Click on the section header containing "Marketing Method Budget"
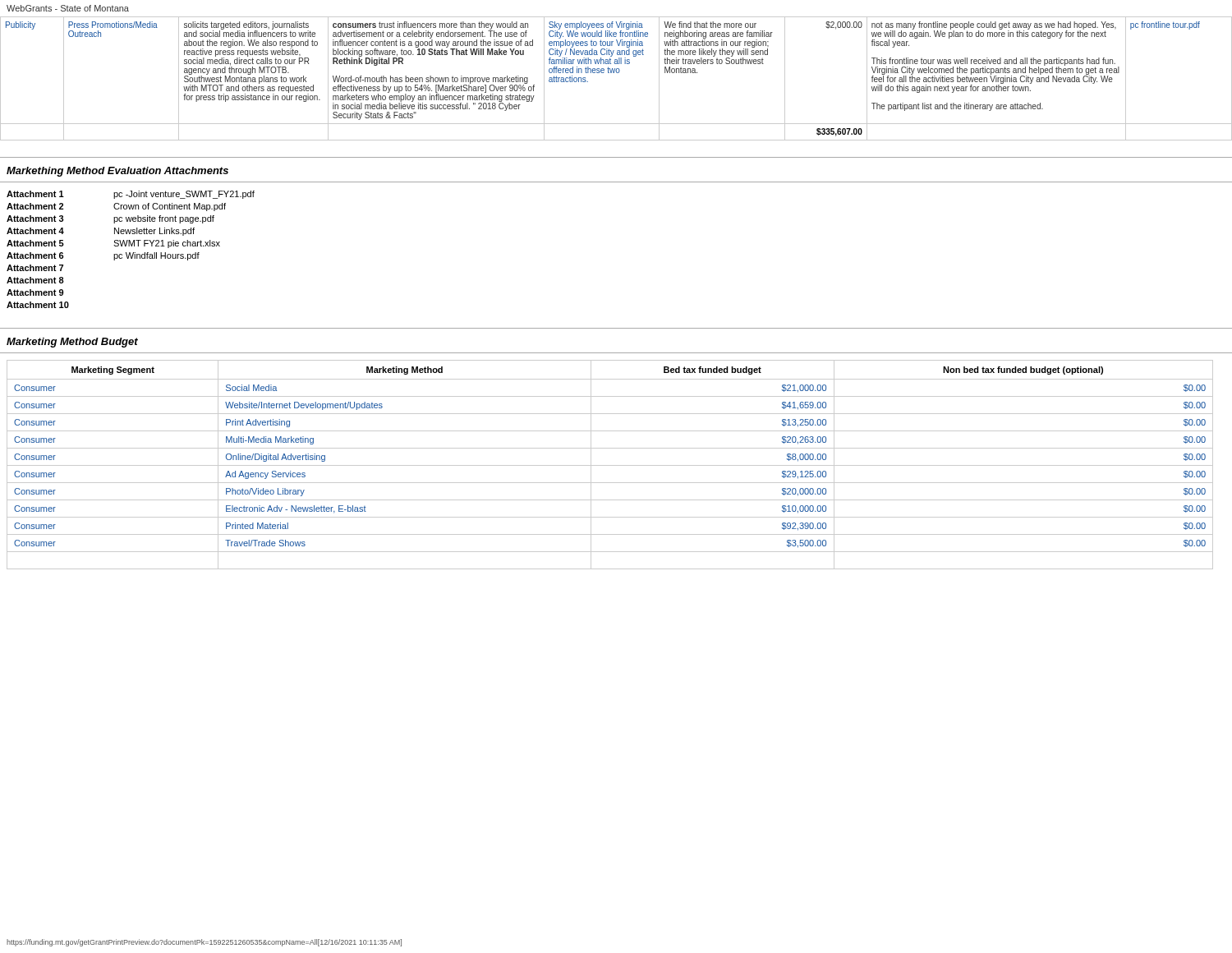Image resolution: width=1232 pixels, height=953 pixels. click(x=72, y=341)
